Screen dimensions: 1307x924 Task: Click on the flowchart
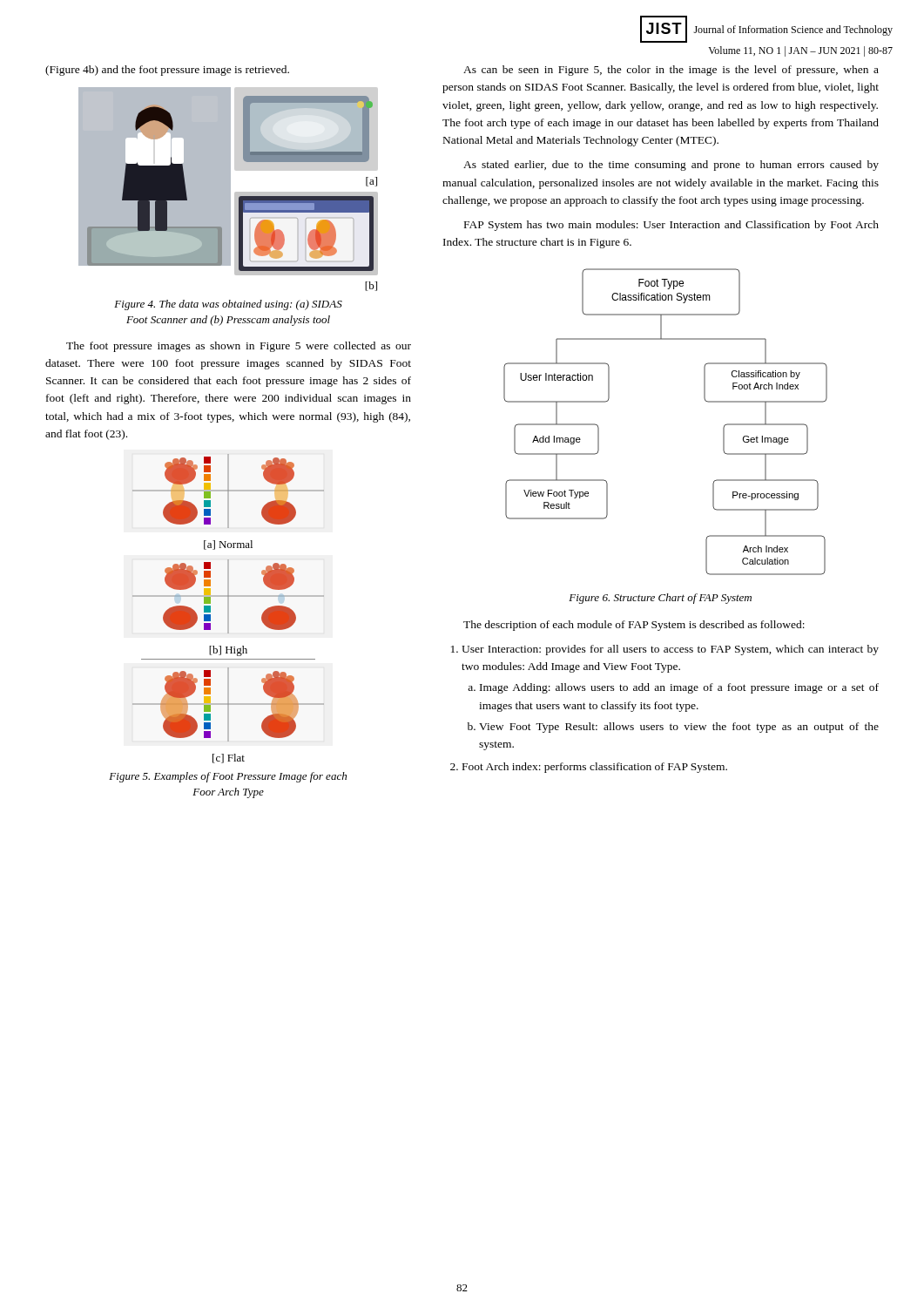[x=661, y=423]
